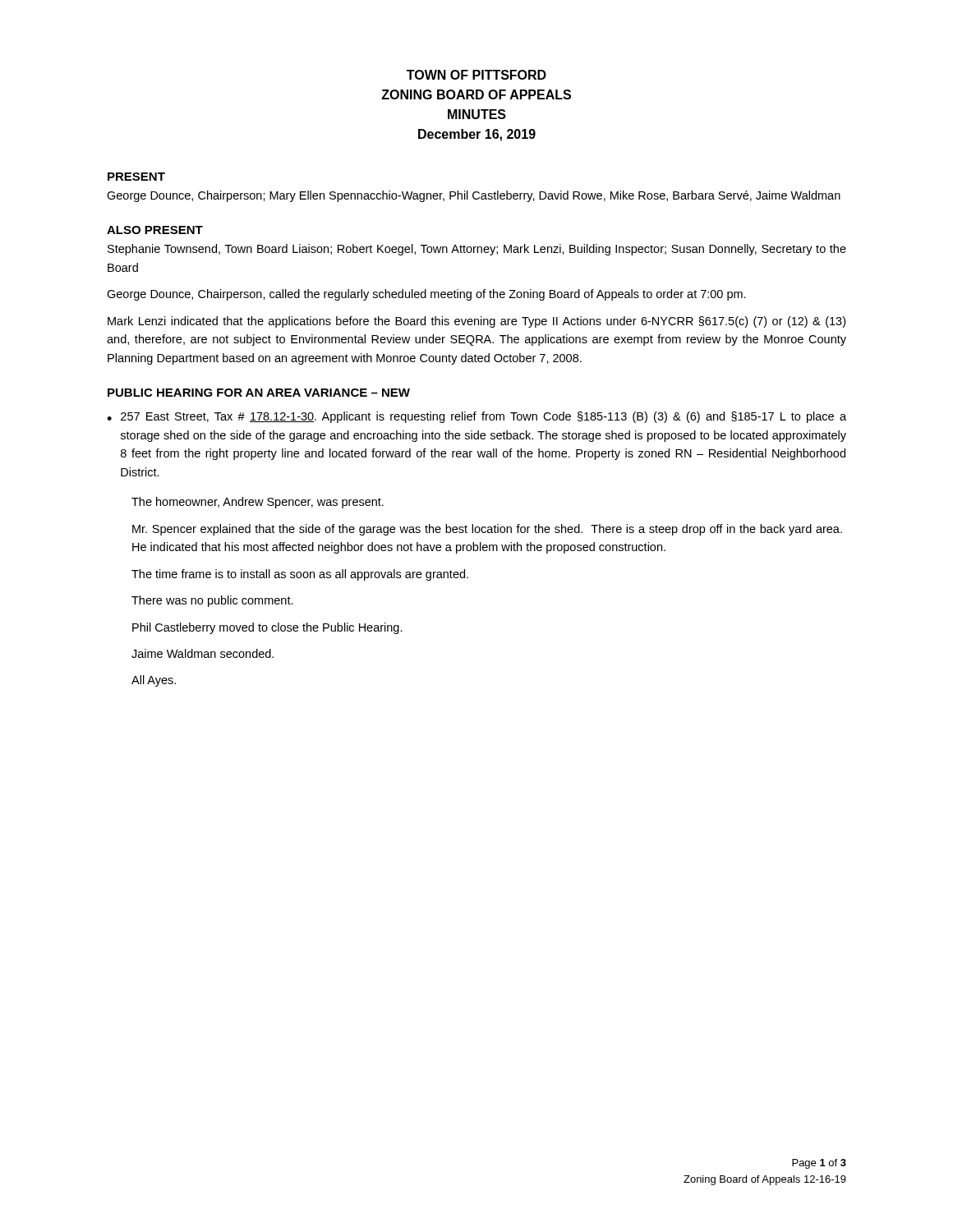Select the text starting "Mr. Spencer explained that the"
Screen dimensions: 1232x953
pyautogui.click(x=489, y=538)
